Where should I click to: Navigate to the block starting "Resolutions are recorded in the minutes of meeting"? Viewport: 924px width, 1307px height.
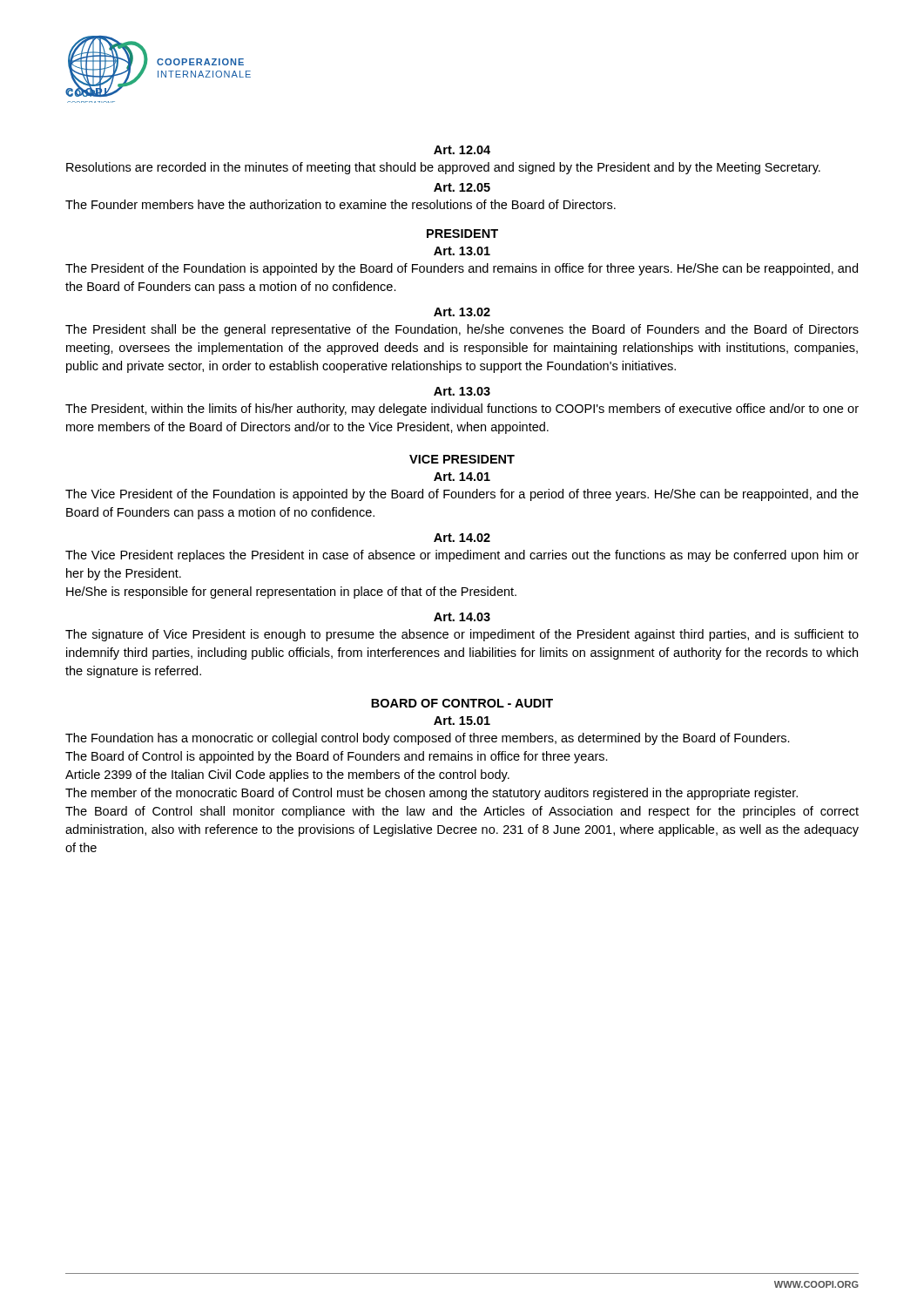tap(443, 167)
